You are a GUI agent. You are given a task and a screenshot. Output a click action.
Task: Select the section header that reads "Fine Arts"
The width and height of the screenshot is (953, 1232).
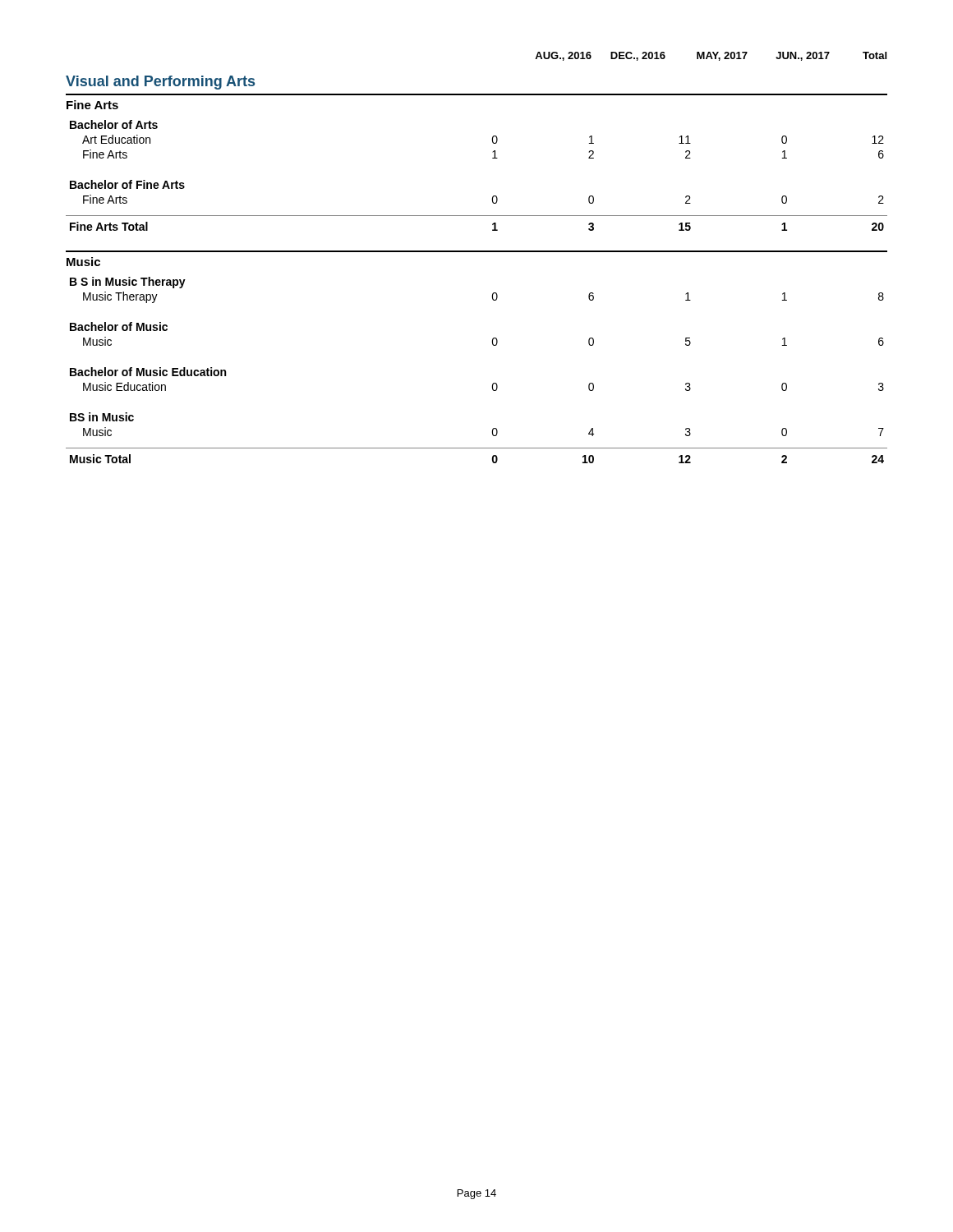(x=92, y=105)
